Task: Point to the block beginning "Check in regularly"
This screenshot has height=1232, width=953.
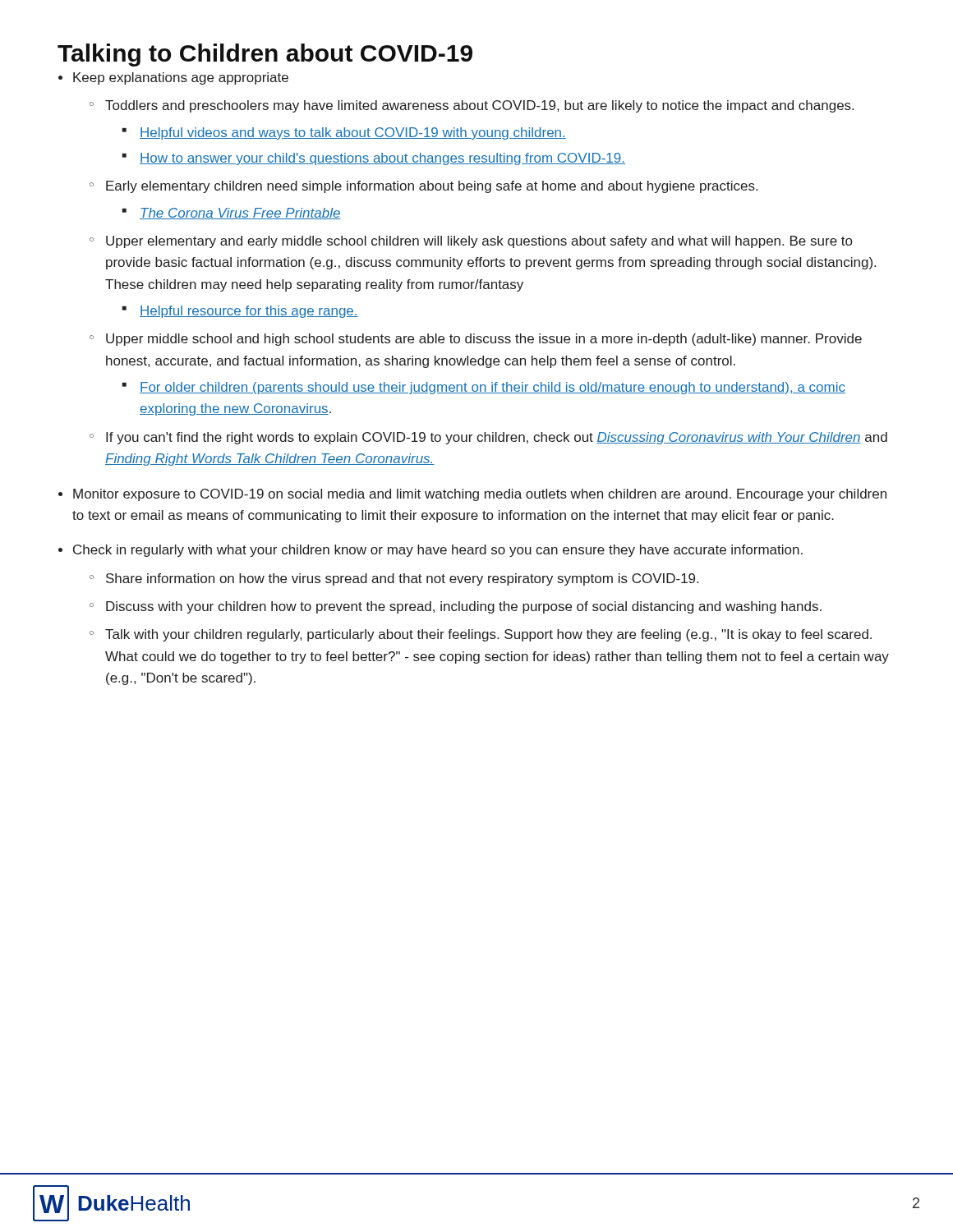Action: (x=484, y=616)
